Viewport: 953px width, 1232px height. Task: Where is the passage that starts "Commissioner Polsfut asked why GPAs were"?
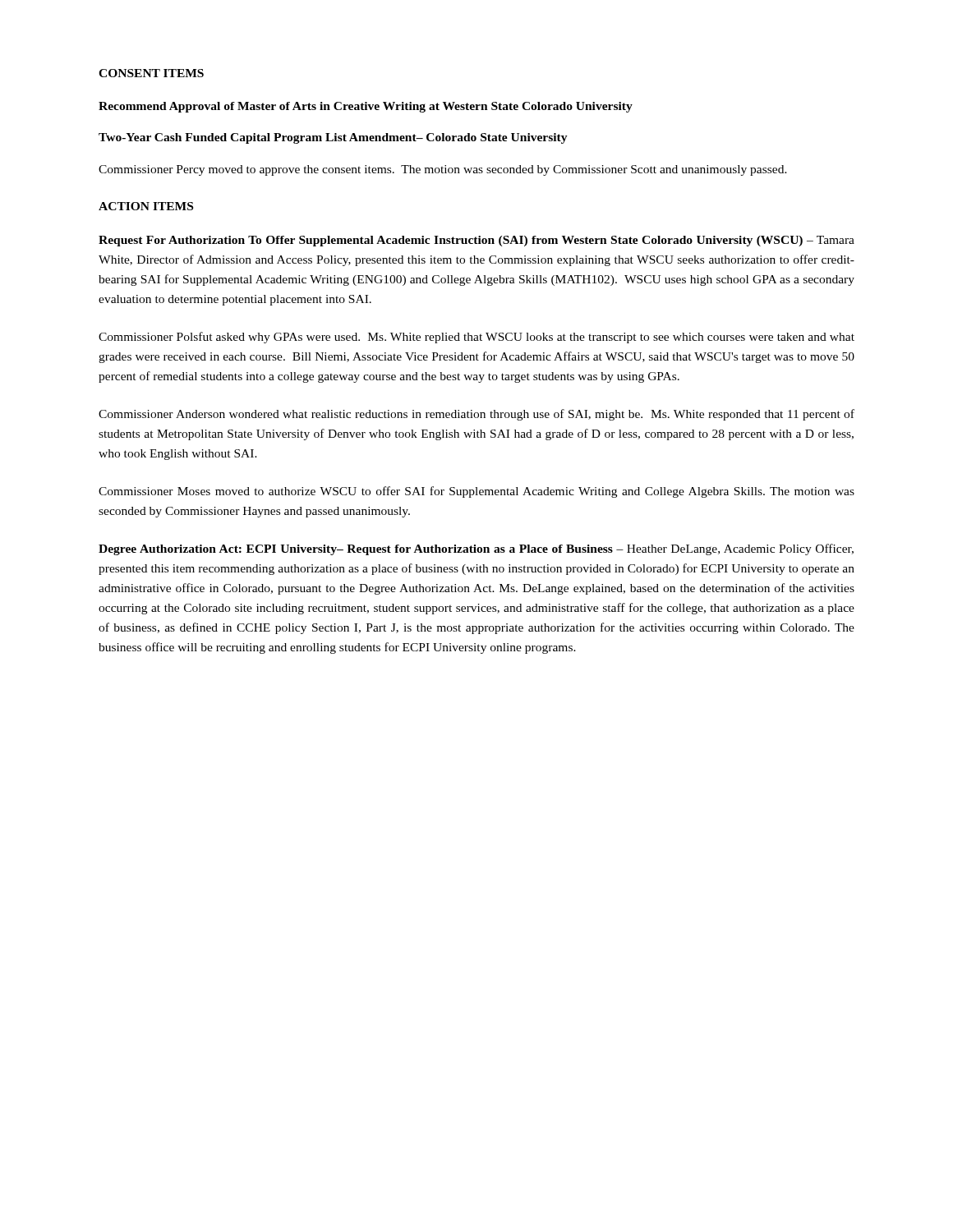[476, 356]
